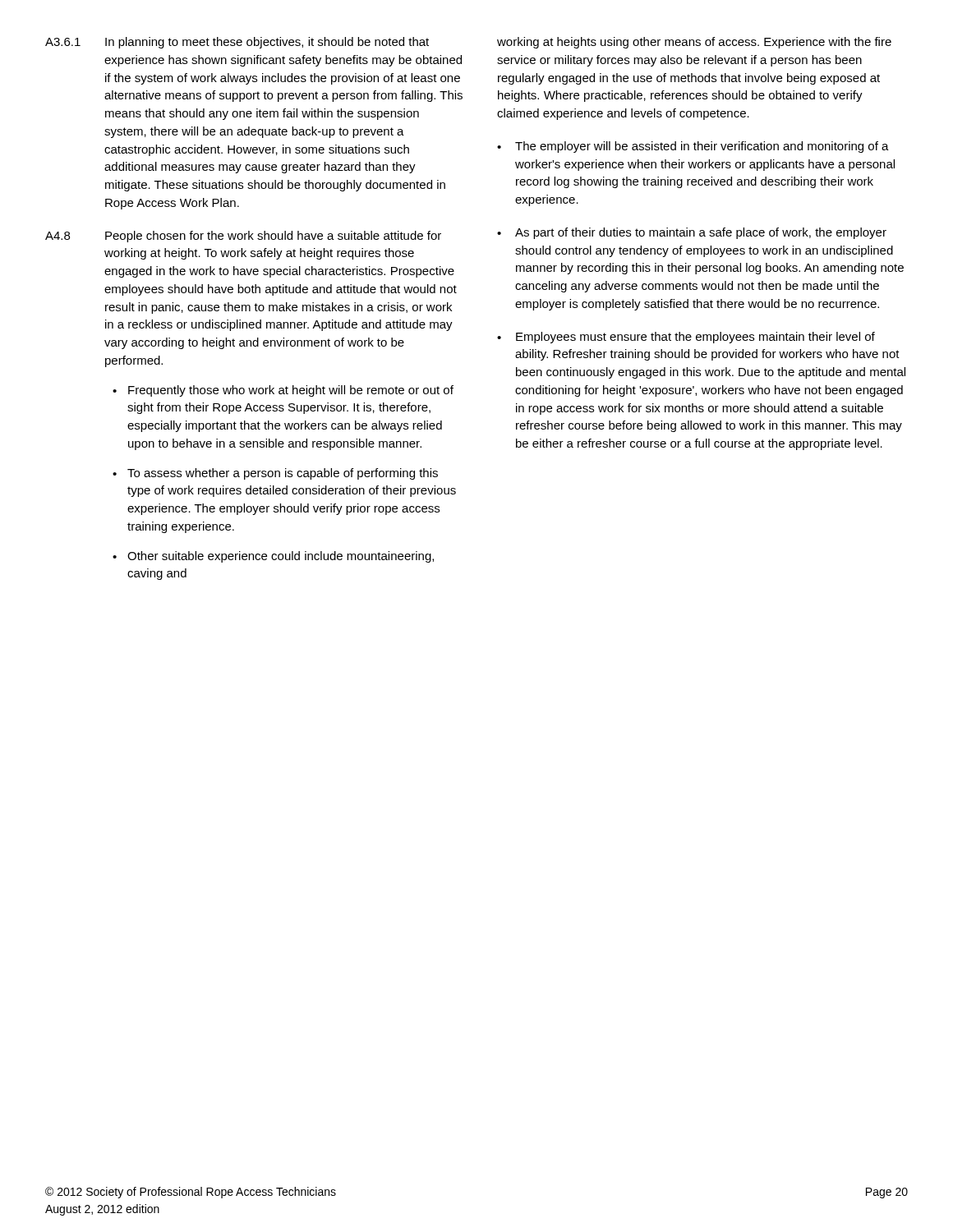Screen dimensions: 1232x953
Task: Navigate to the passage starting "• As part of"
Action: pos(702,268)
